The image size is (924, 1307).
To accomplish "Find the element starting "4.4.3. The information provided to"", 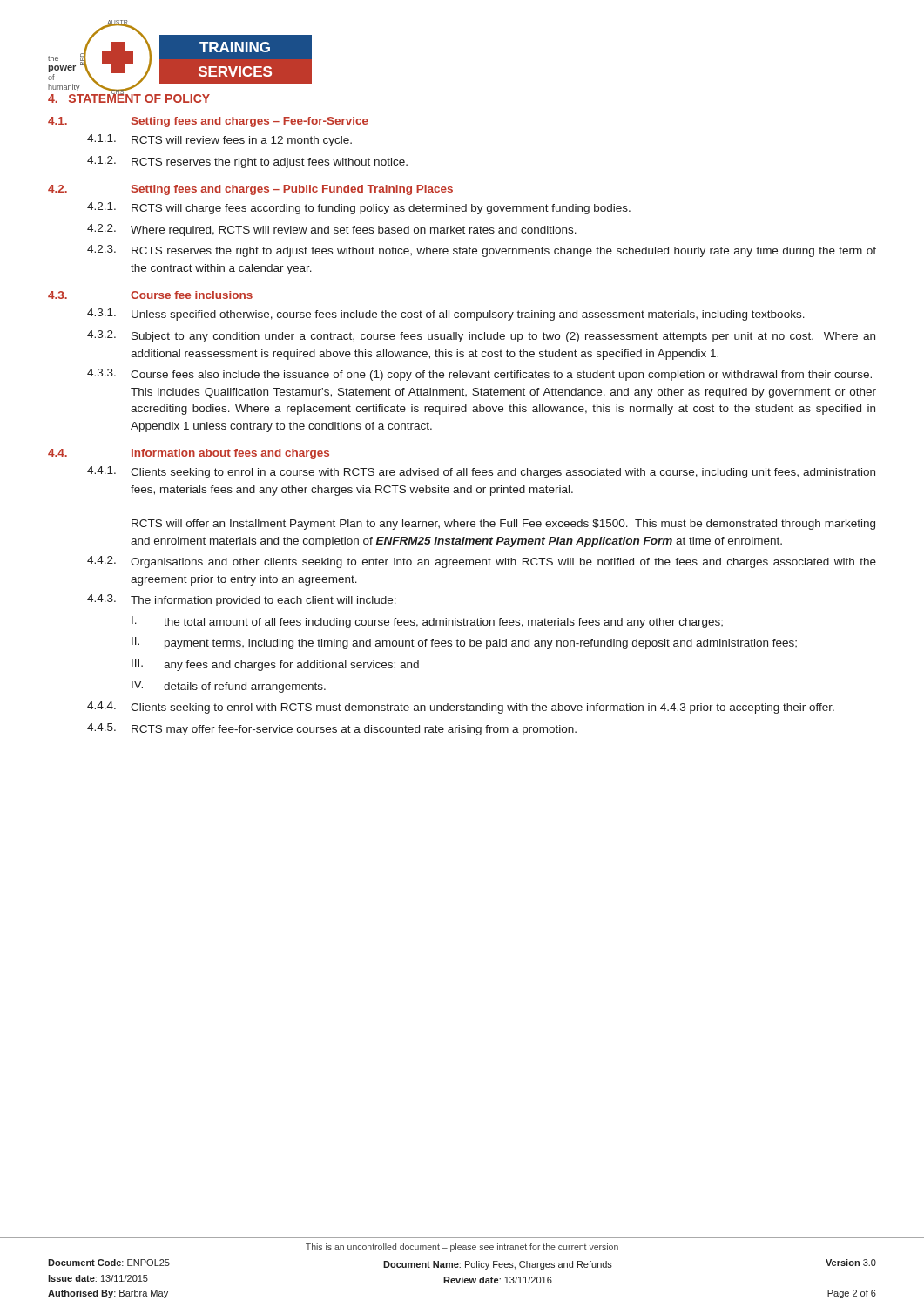I will tap(242, 600).
